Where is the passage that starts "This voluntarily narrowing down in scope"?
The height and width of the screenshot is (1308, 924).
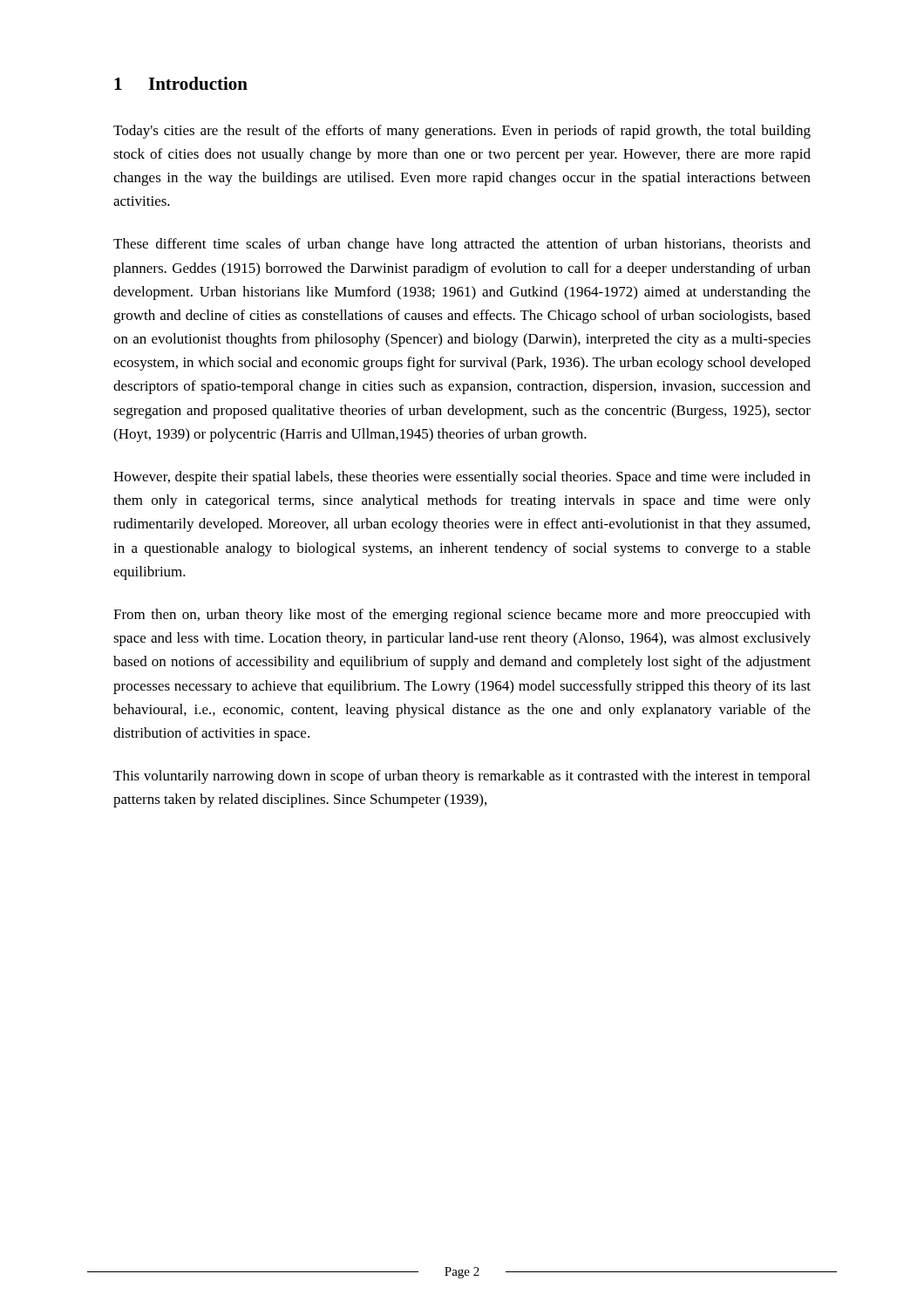[x=462, y=788]
